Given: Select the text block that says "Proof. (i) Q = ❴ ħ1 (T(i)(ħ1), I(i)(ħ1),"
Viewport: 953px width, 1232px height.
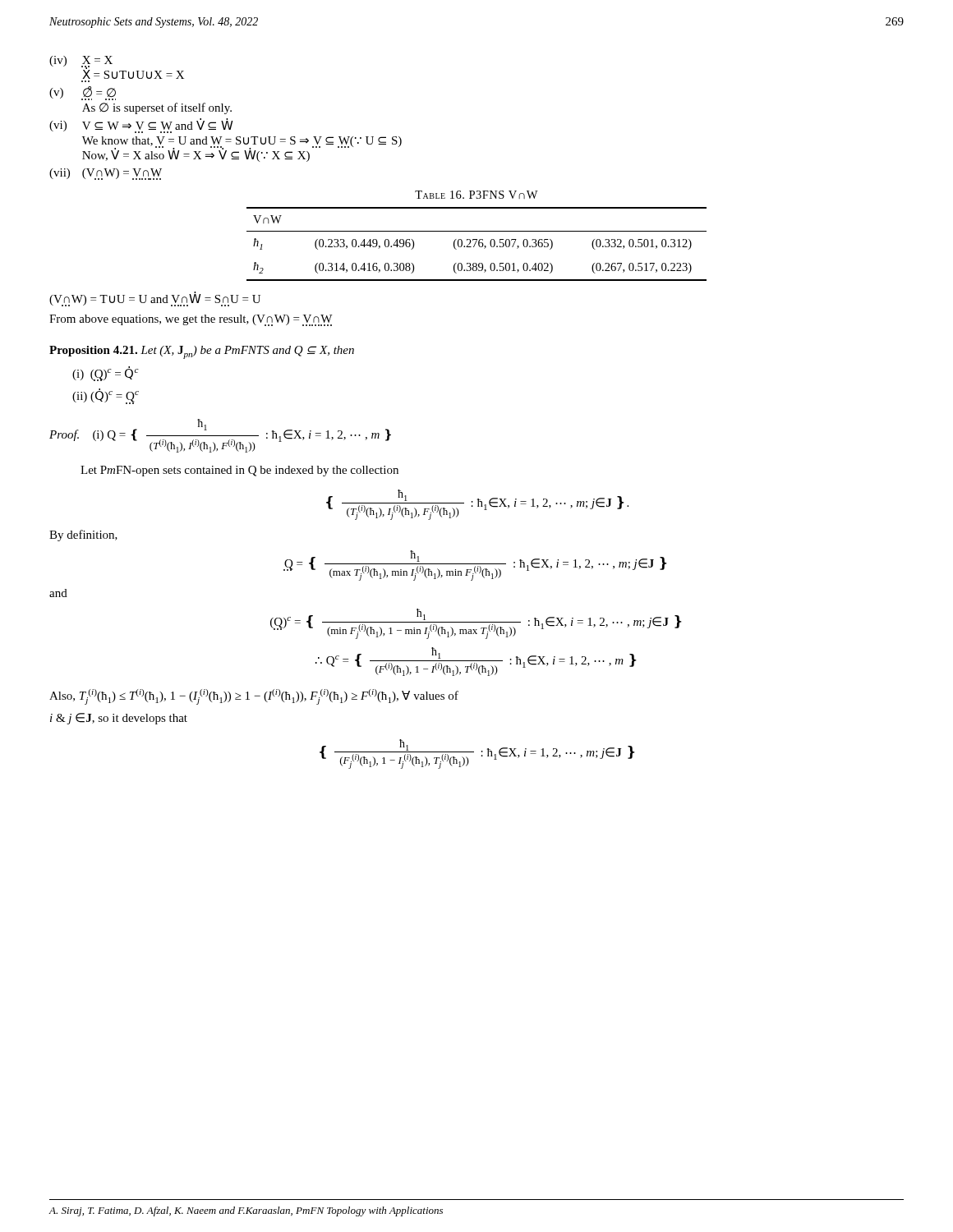Looking at the screenshot, I should point(221,435).
